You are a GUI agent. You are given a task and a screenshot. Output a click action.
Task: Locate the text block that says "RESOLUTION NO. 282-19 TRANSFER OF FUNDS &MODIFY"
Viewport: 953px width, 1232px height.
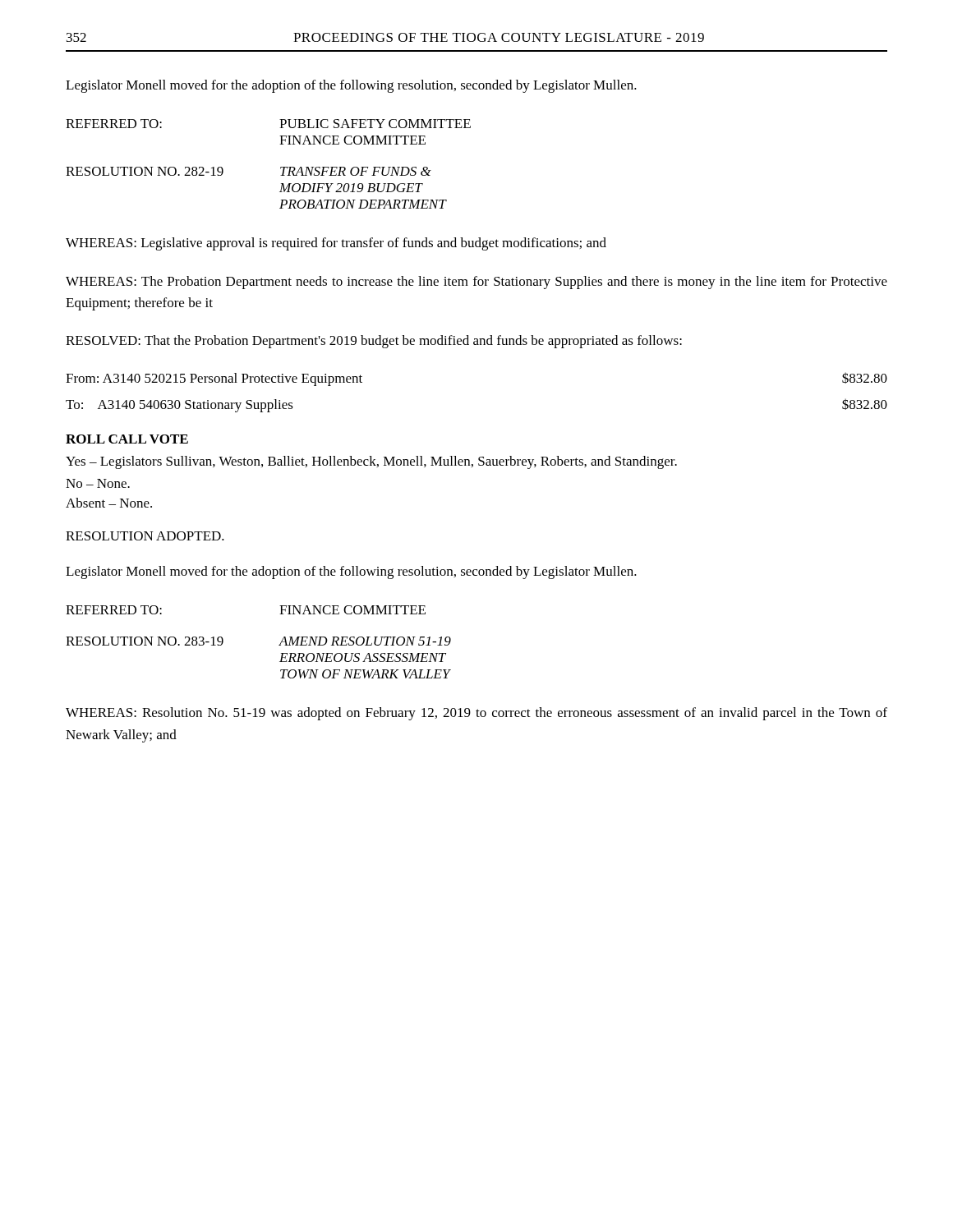pos(148,171)
